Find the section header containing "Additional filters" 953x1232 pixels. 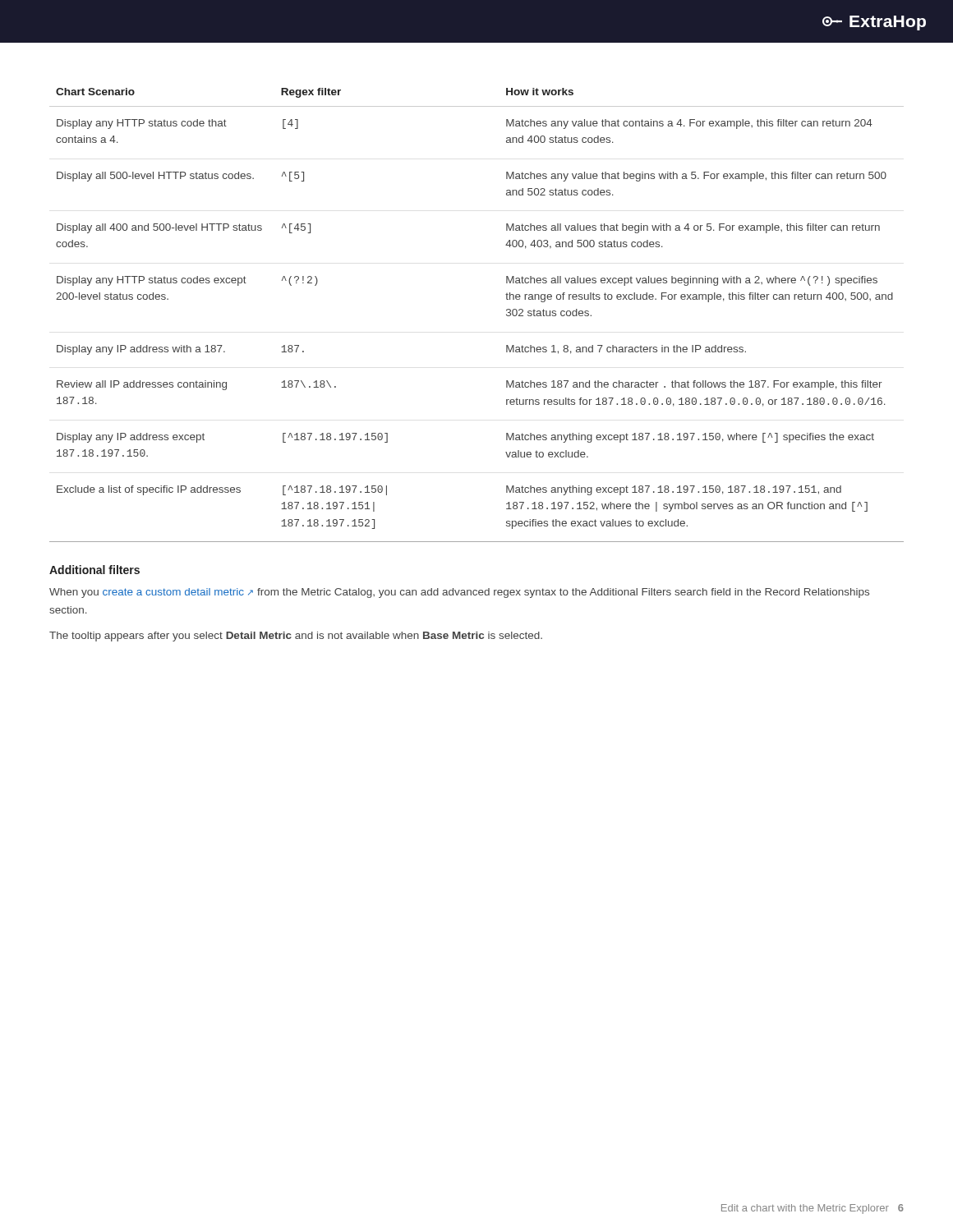point(95,570)
